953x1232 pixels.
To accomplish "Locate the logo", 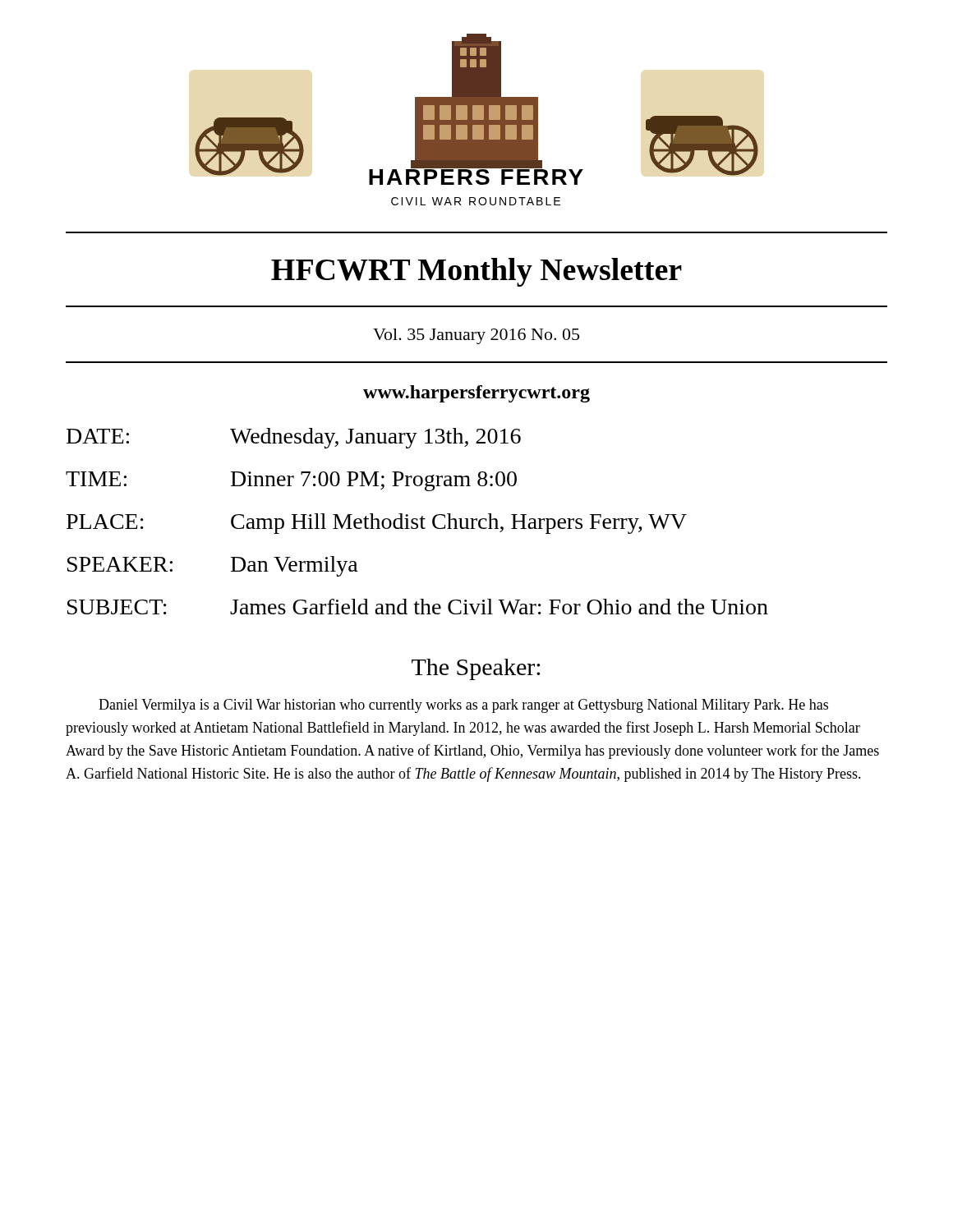I will [x=476, y=122].
